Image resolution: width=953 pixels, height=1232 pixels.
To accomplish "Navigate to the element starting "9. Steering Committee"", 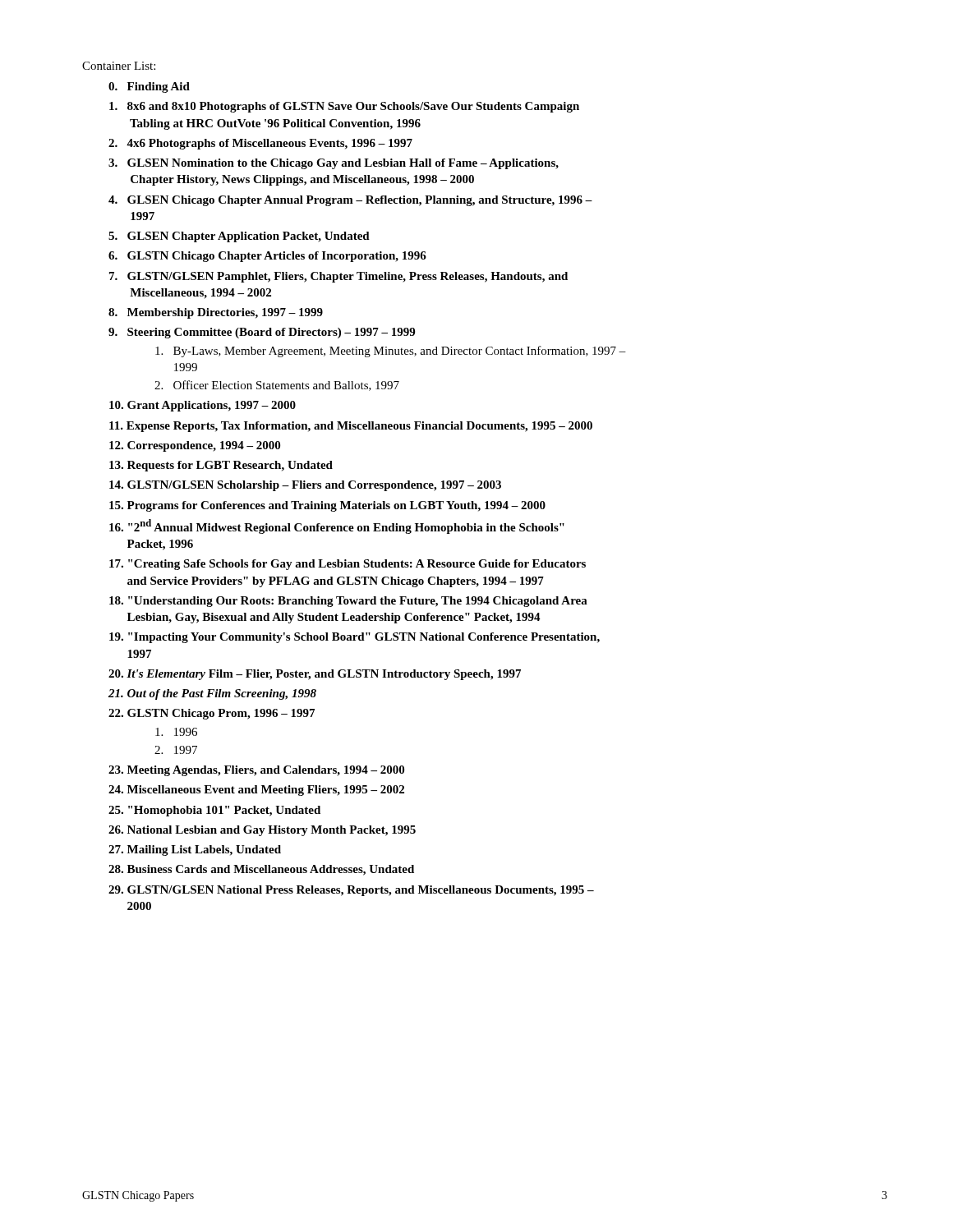I will (262, 332).
